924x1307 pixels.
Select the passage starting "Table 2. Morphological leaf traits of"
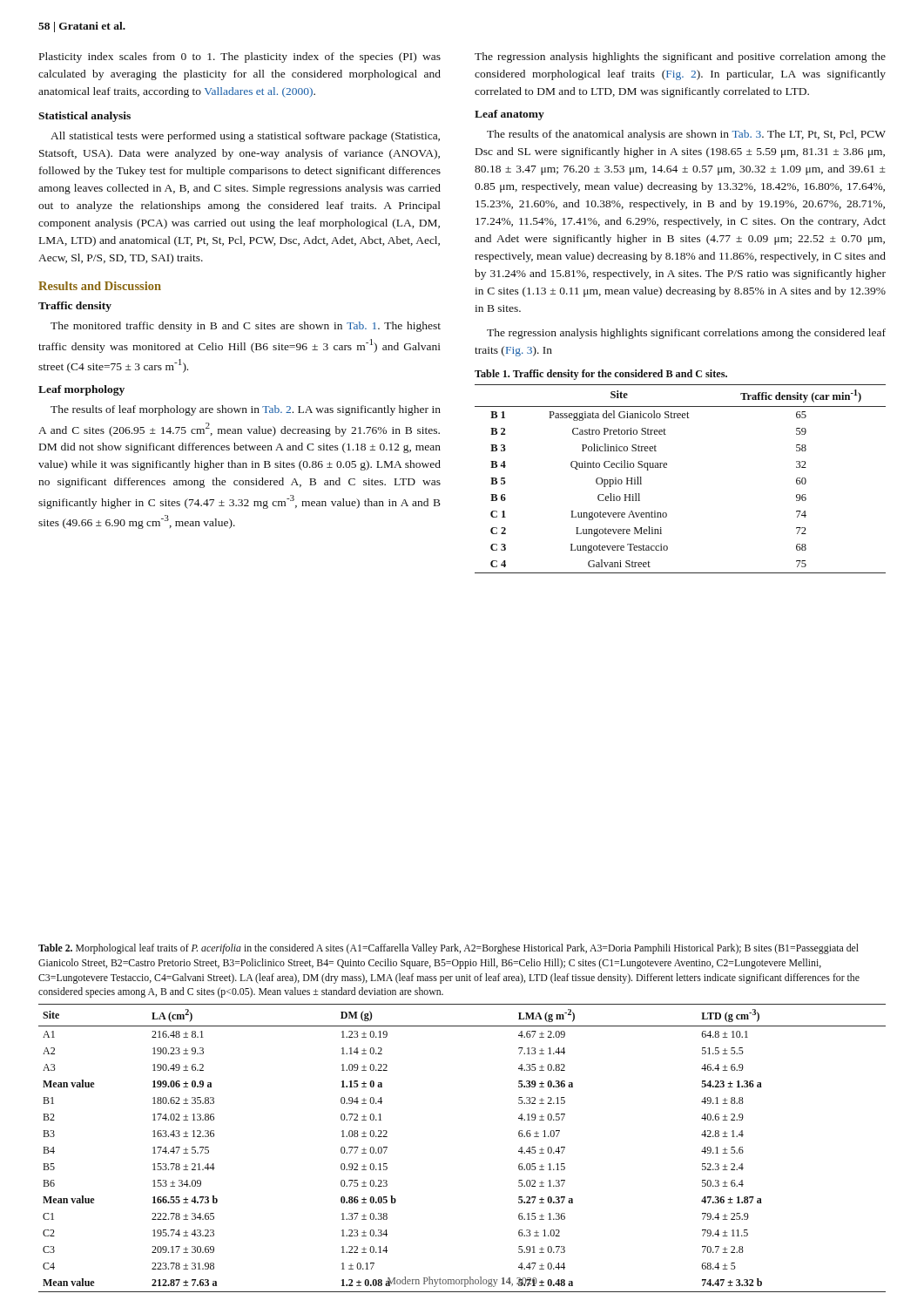(449, 970)
